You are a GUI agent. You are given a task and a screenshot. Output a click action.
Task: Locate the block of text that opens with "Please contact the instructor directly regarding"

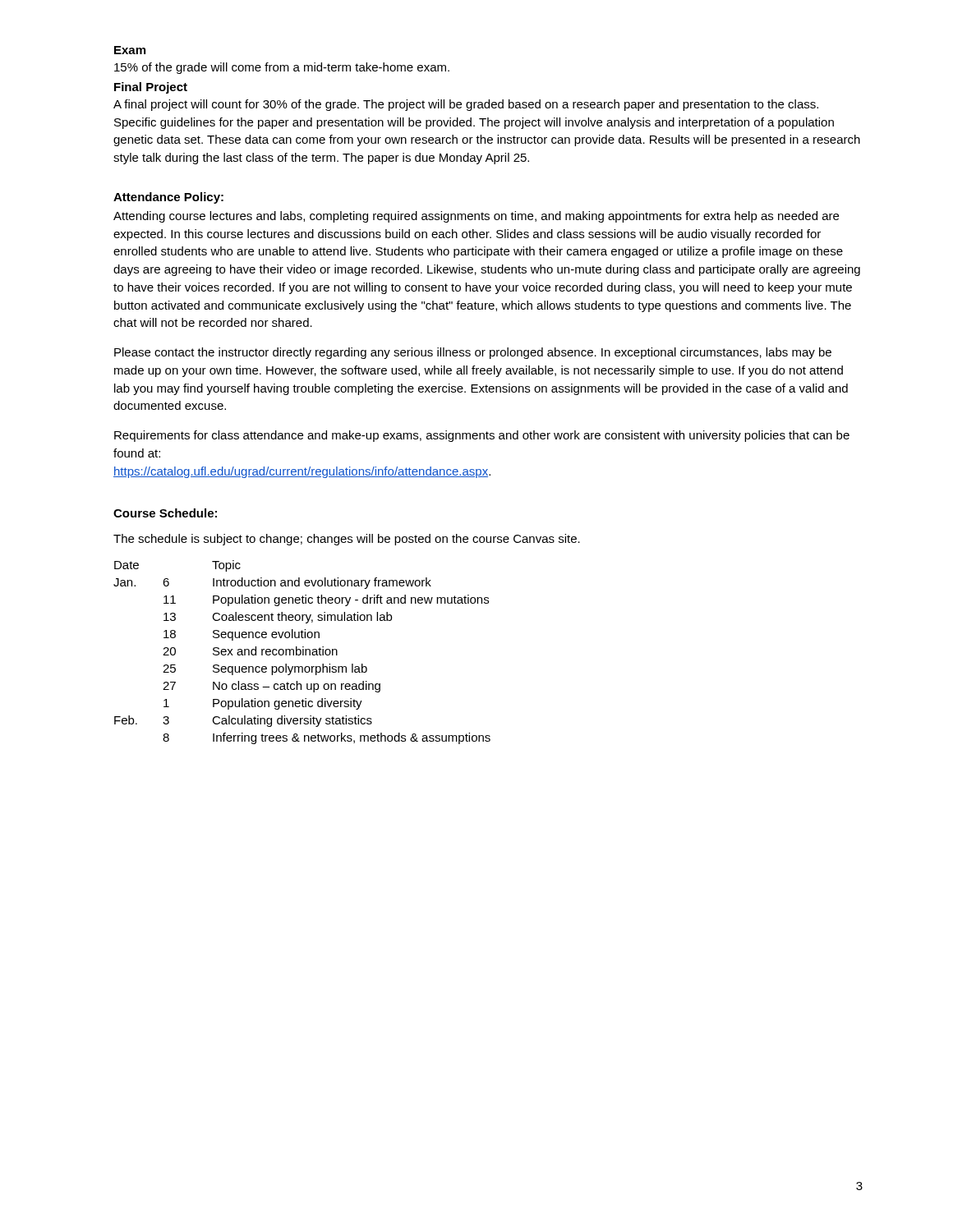(x=481, y=379)
